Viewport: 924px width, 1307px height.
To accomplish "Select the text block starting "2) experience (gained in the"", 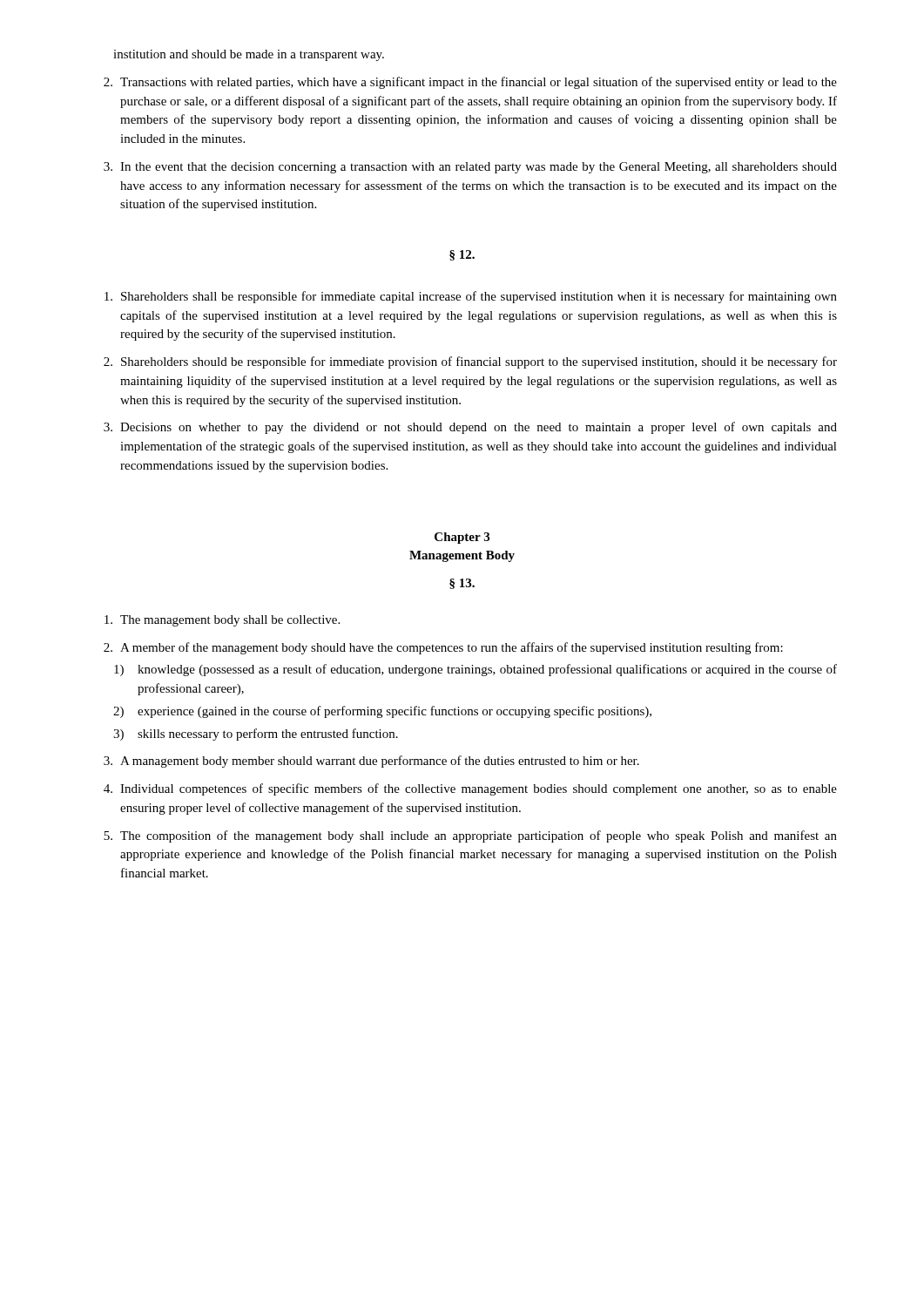I will point(475,712).
